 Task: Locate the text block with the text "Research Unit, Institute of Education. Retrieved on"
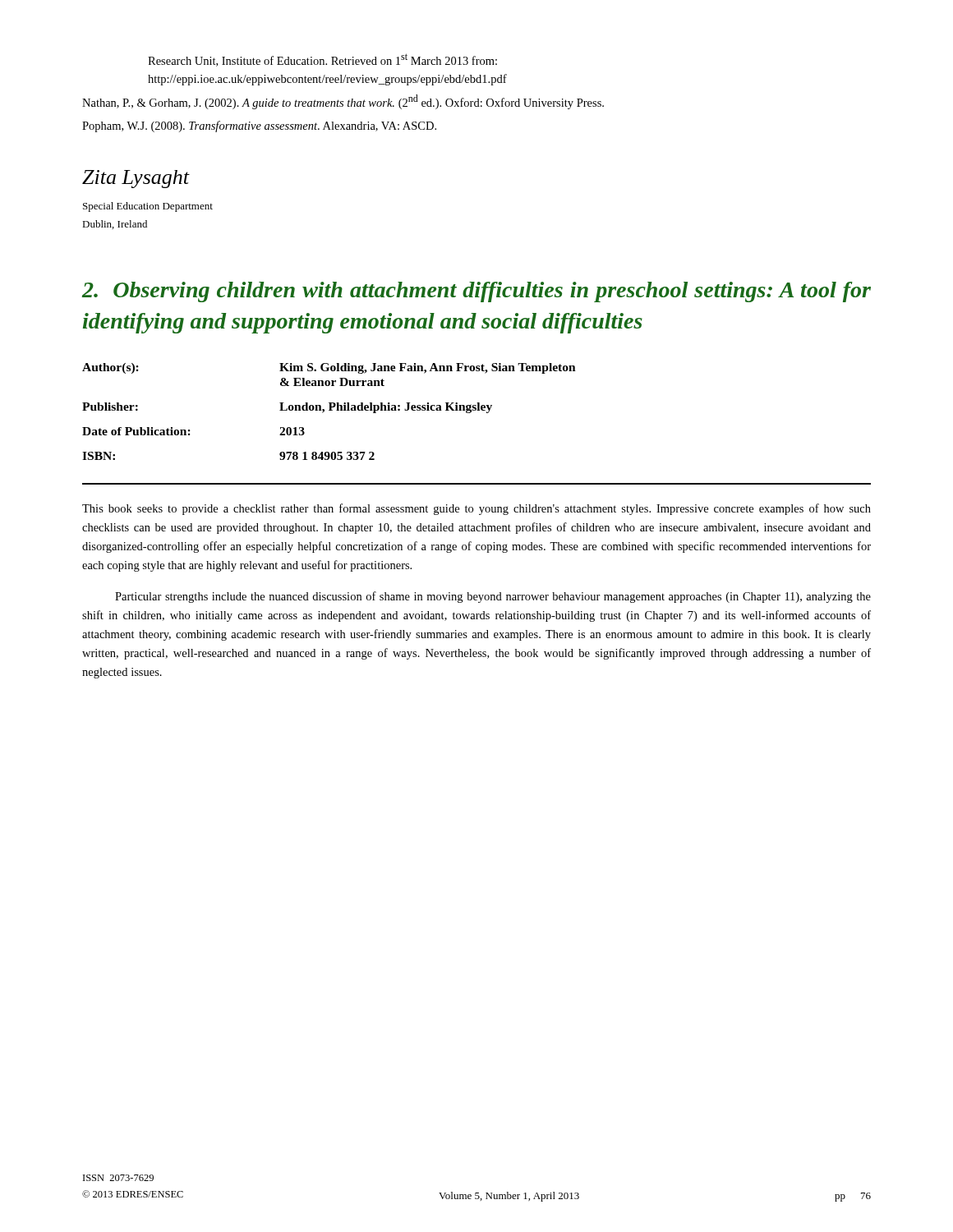[476, 92]
